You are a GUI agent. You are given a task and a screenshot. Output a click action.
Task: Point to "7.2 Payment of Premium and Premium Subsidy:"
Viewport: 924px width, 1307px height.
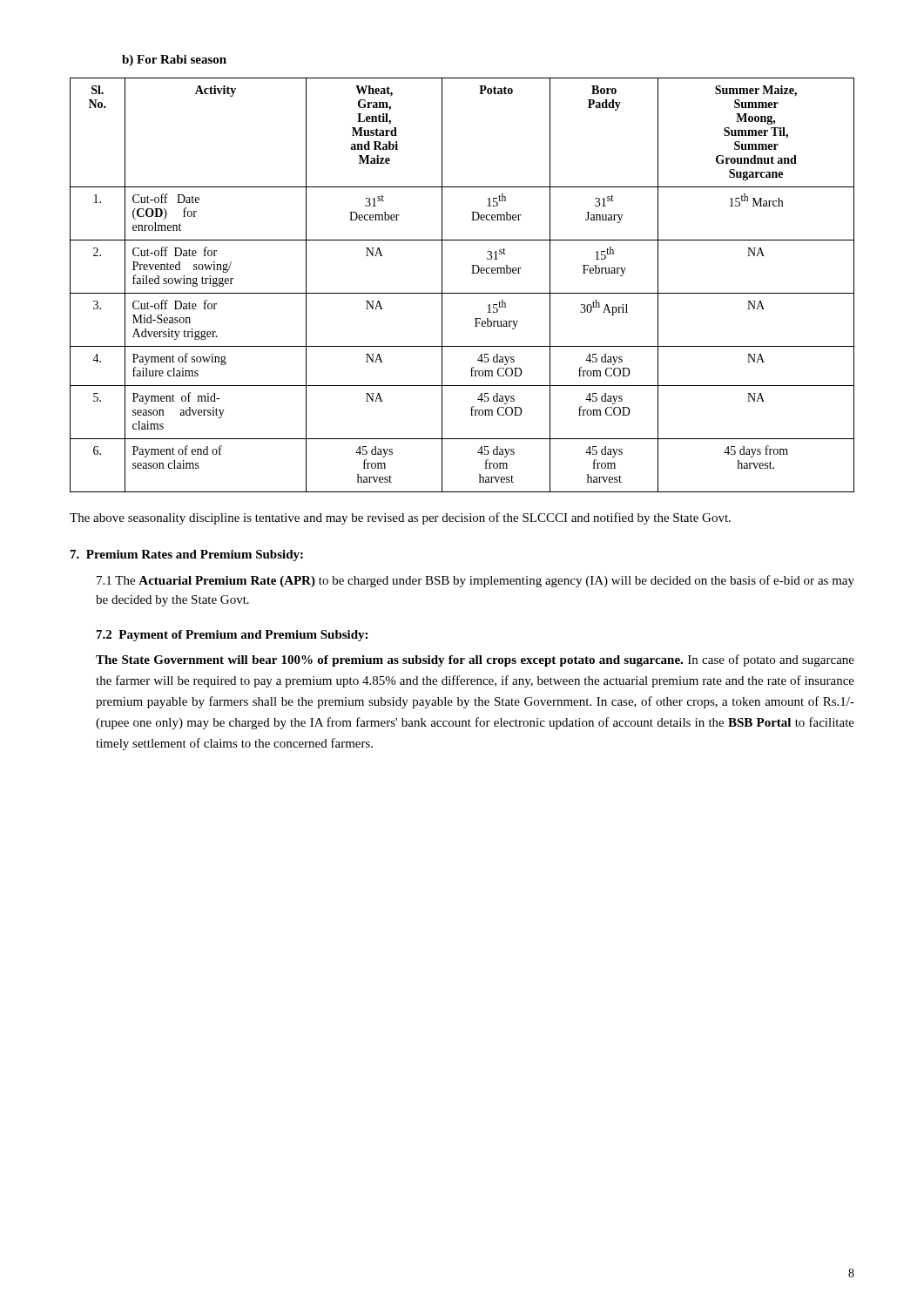[x=232, y=634]
